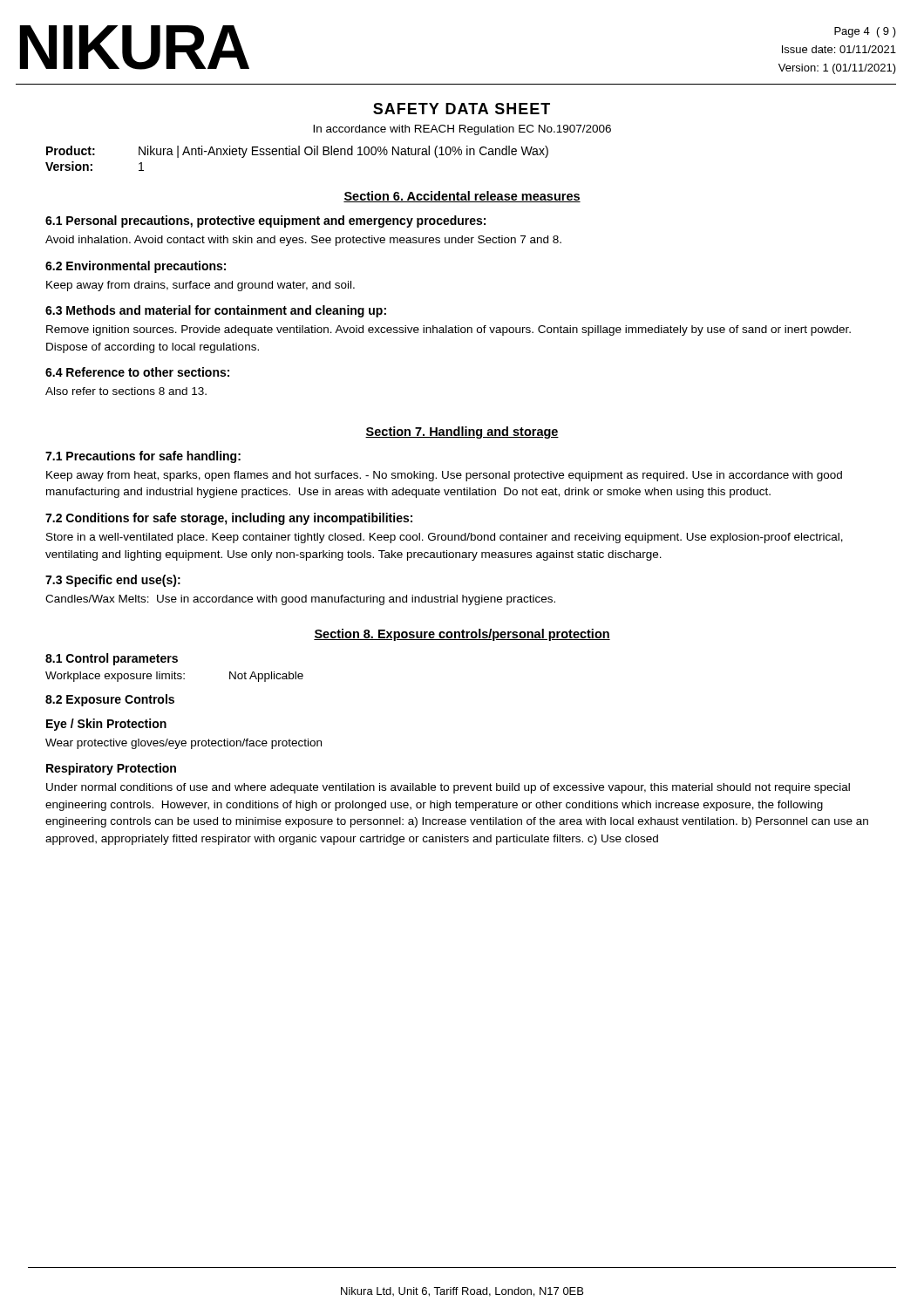Point to "SAFETY DATA SHEET"
This screenshot has width=924, height=1308.
462,109
